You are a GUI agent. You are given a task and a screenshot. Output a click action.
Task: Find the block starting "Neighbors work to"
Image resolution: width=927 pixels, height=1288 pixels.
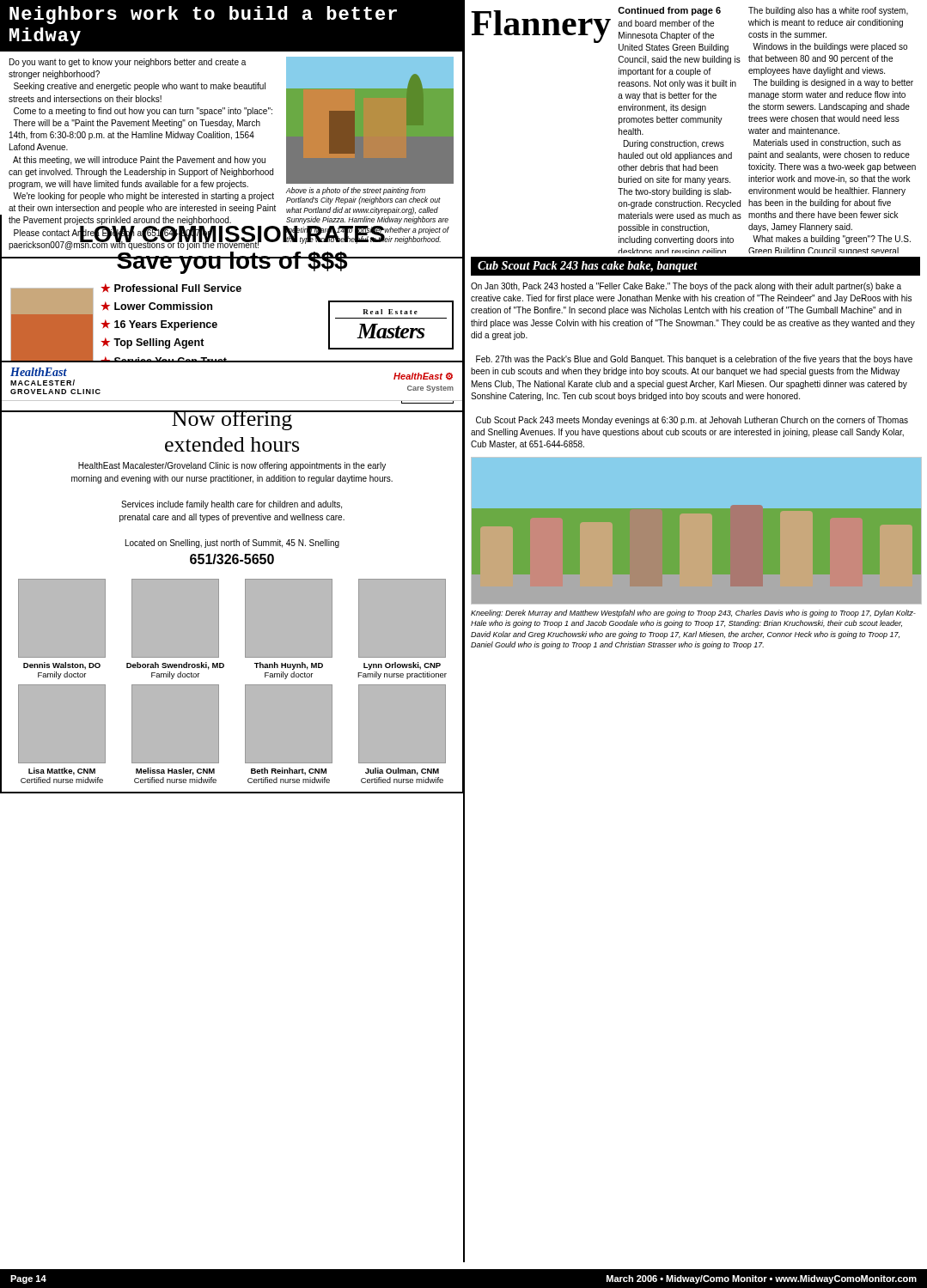[x=204, y=26]
